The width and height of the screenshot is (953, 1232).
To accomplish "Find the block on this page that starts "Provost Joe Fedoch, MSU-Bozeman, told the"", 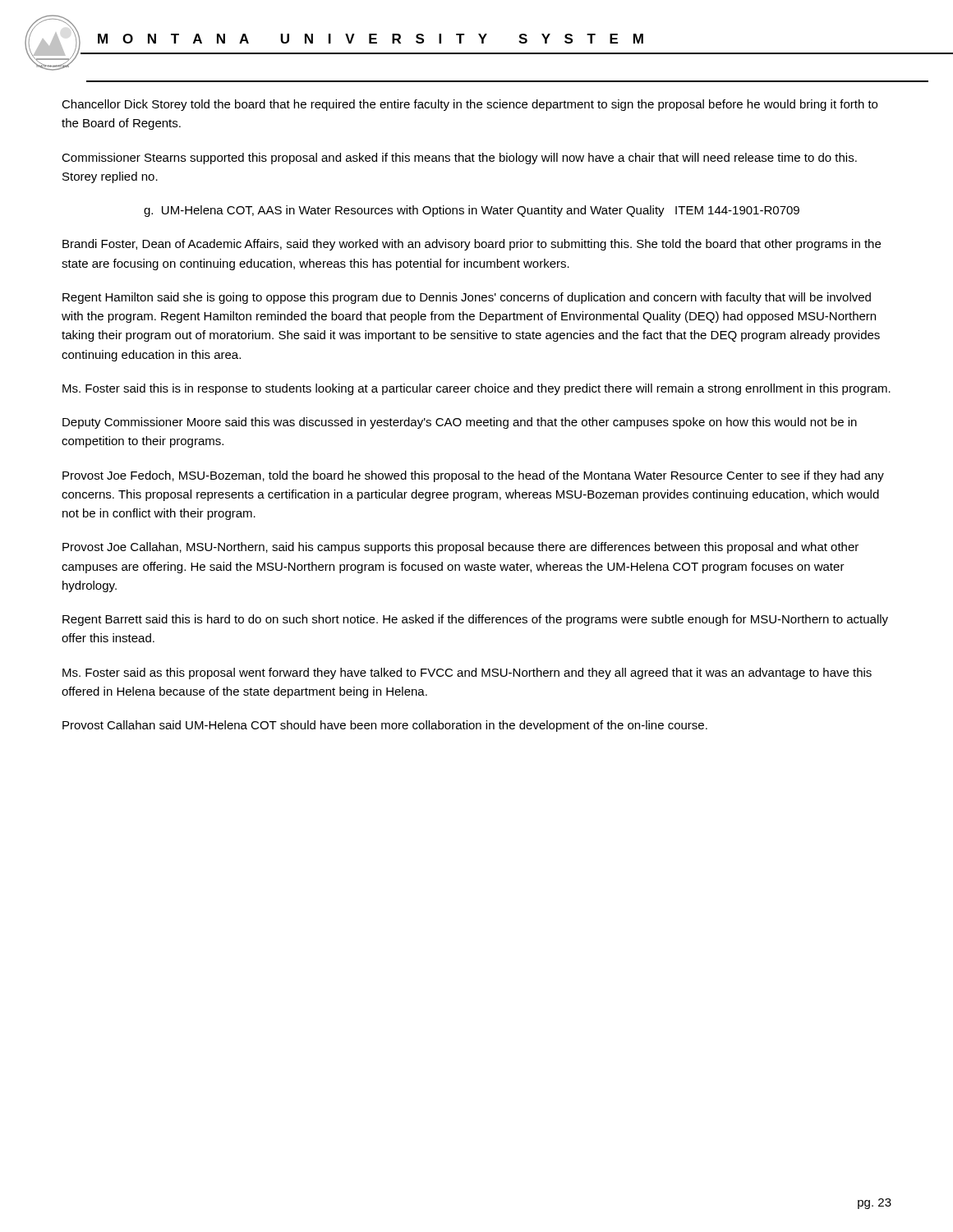I will [x=473, y=494].
